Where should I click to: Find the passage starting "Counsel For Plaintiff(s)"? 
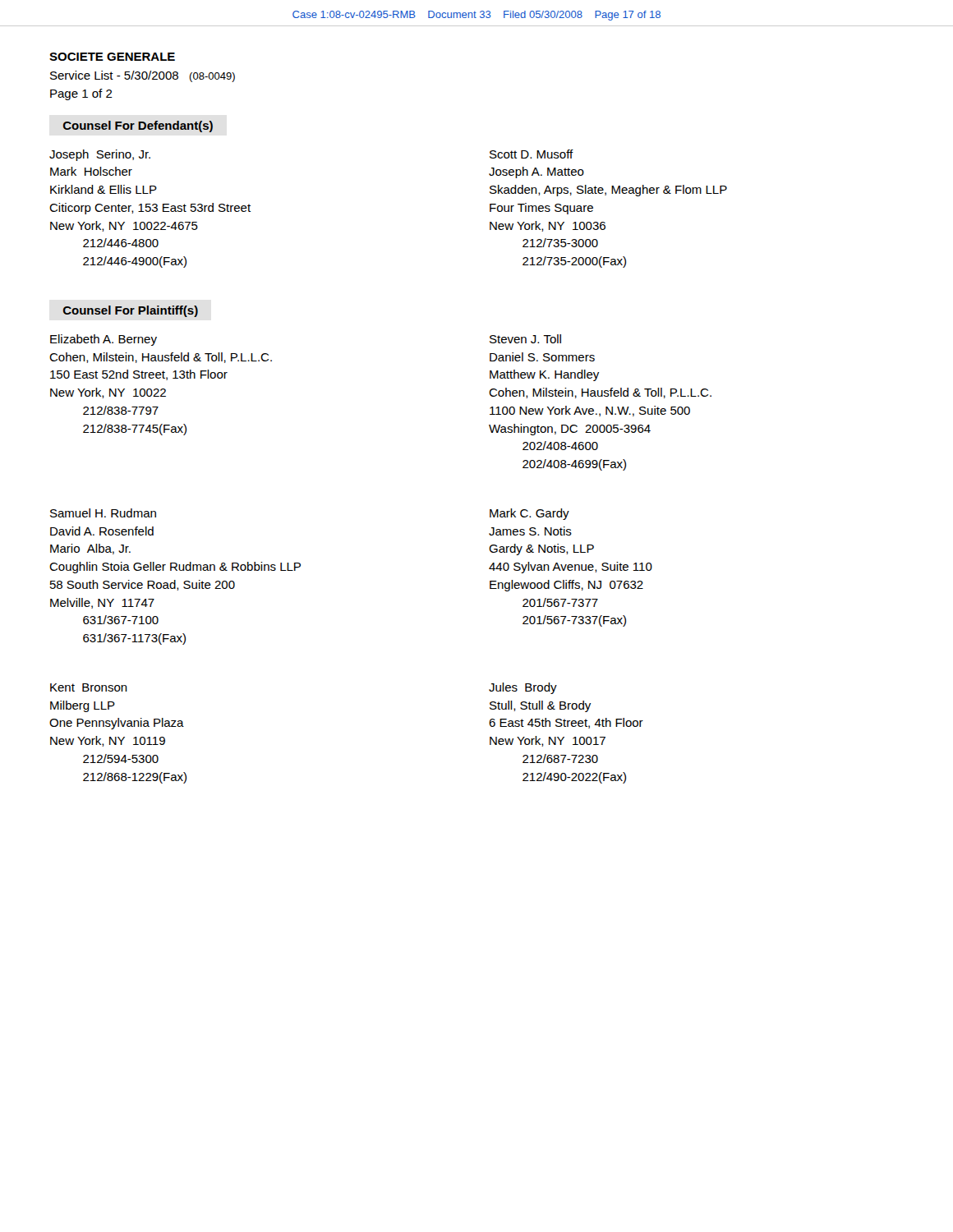pos(130,310)
